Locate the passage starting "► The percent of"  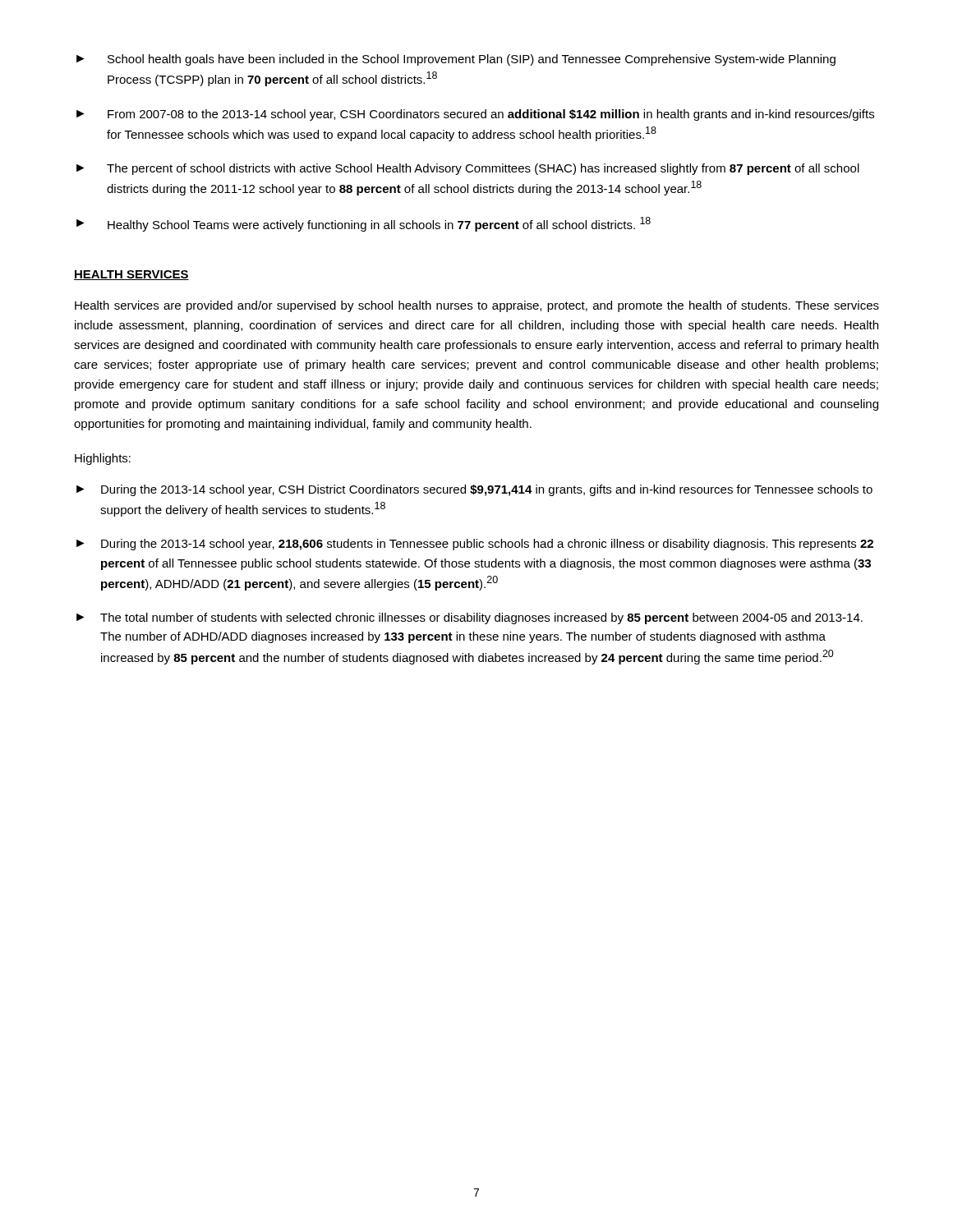click(476, 178)
